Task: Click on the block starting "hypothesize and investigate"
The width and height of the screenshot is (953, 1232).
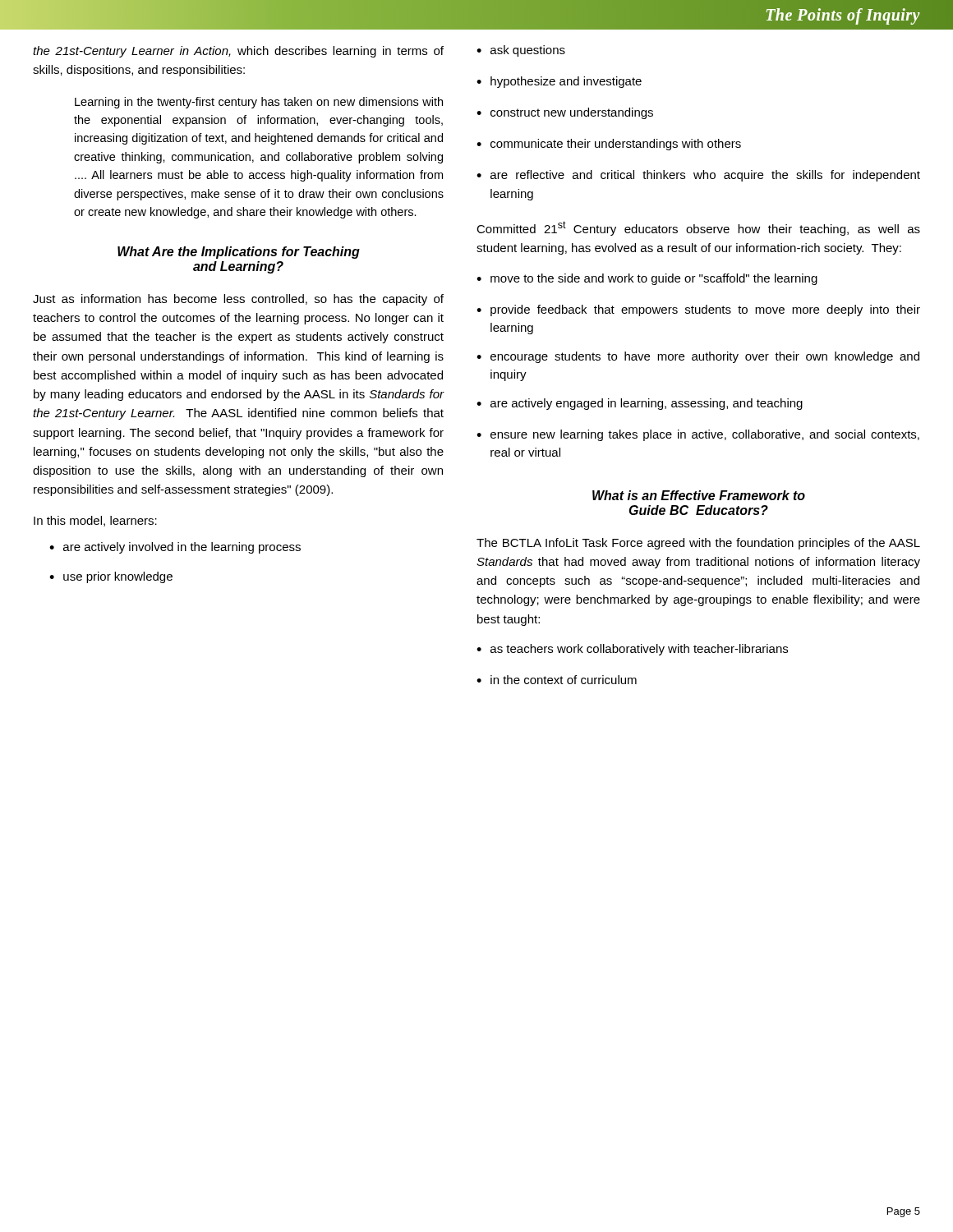Action: (x=566, y=81)
